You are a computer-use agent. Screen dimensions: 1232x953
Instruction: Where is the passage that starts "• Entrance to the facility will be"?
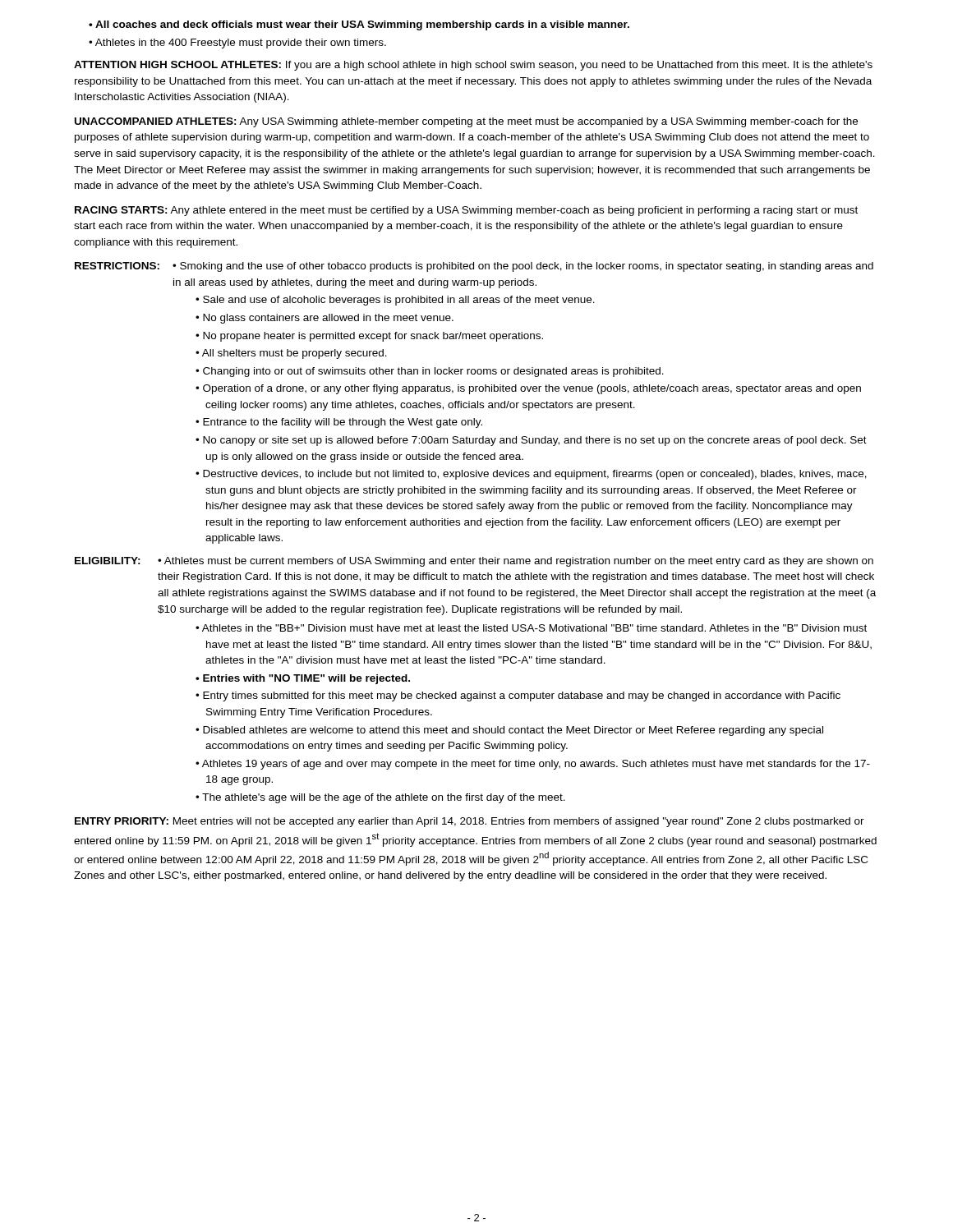(339, 422)
